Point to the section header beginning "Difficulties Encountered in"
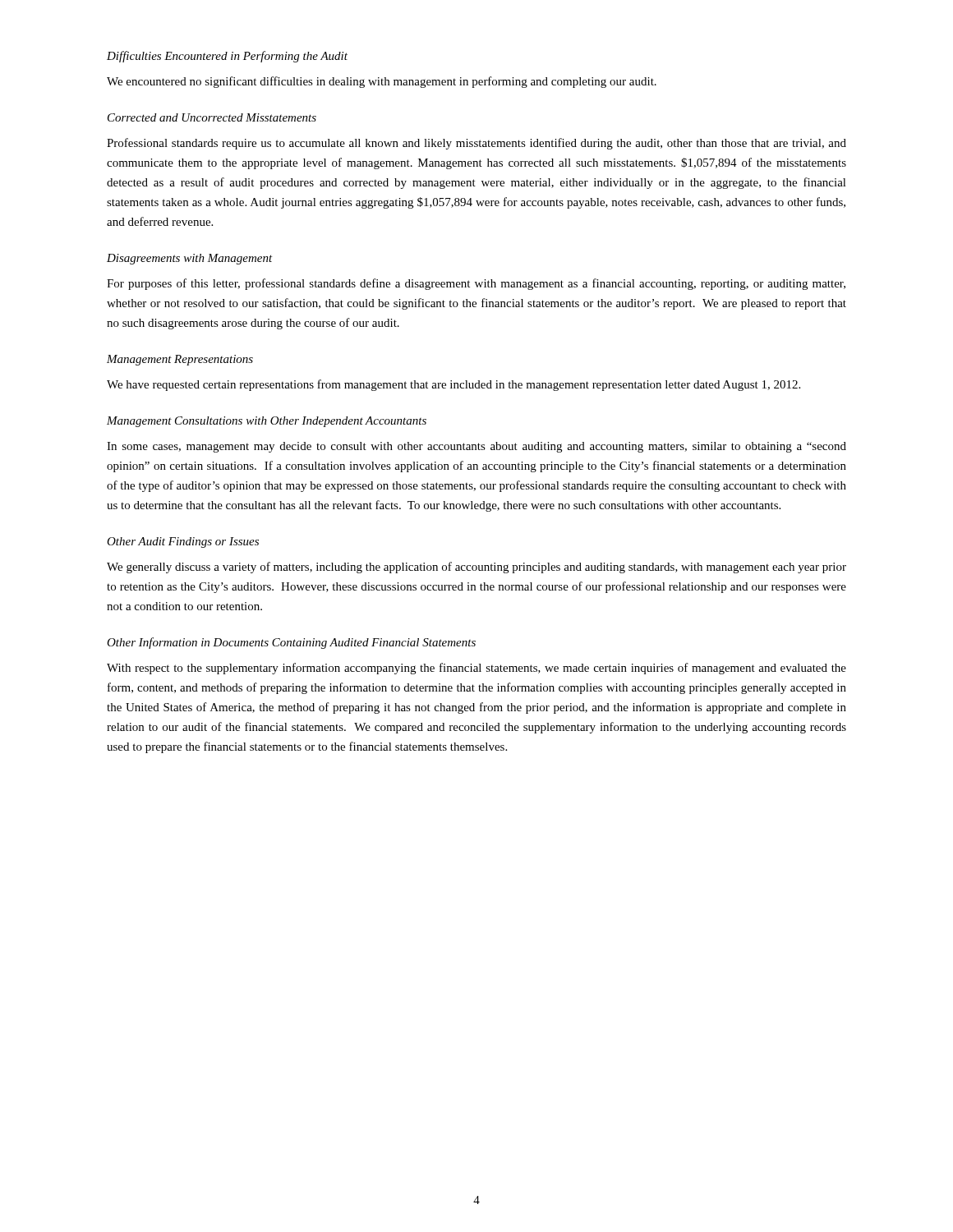The width and height of the screenshot is (953, 1232). click(x=227, y=56)
